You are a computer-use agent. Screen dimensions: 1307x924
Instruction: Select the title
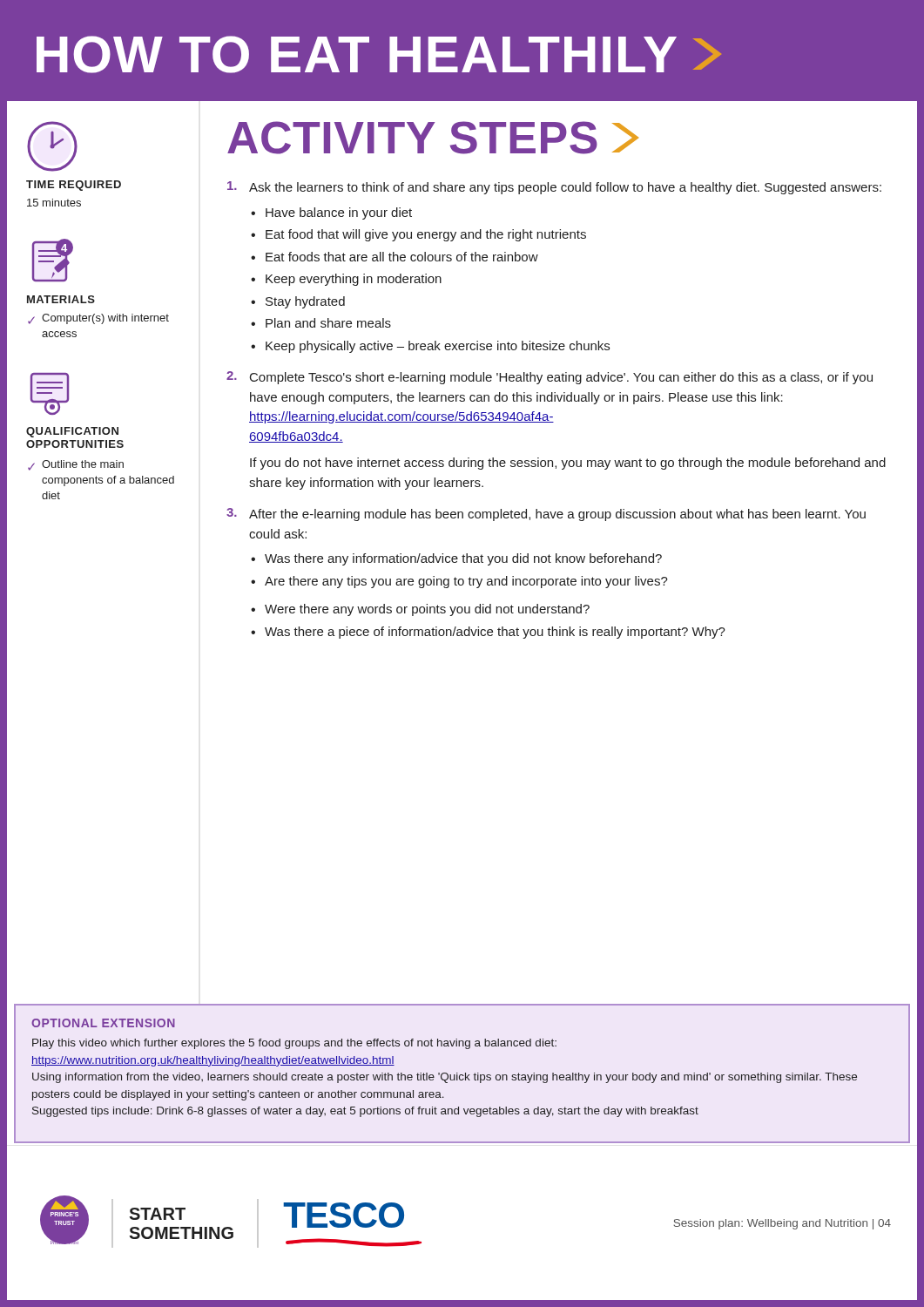(380, 54)
